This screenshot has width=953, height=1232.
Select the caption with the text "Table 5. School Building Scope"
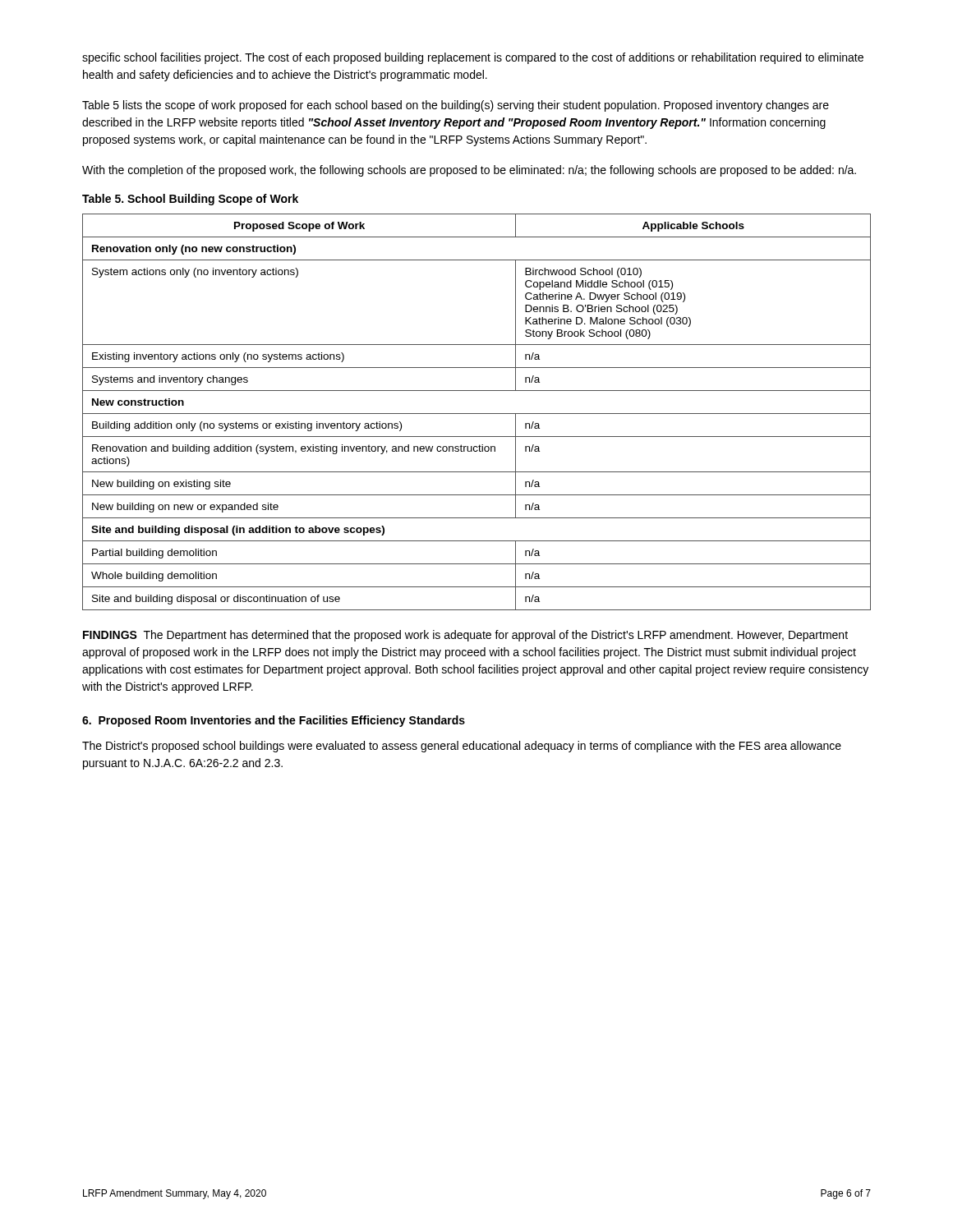pos(190,199)
